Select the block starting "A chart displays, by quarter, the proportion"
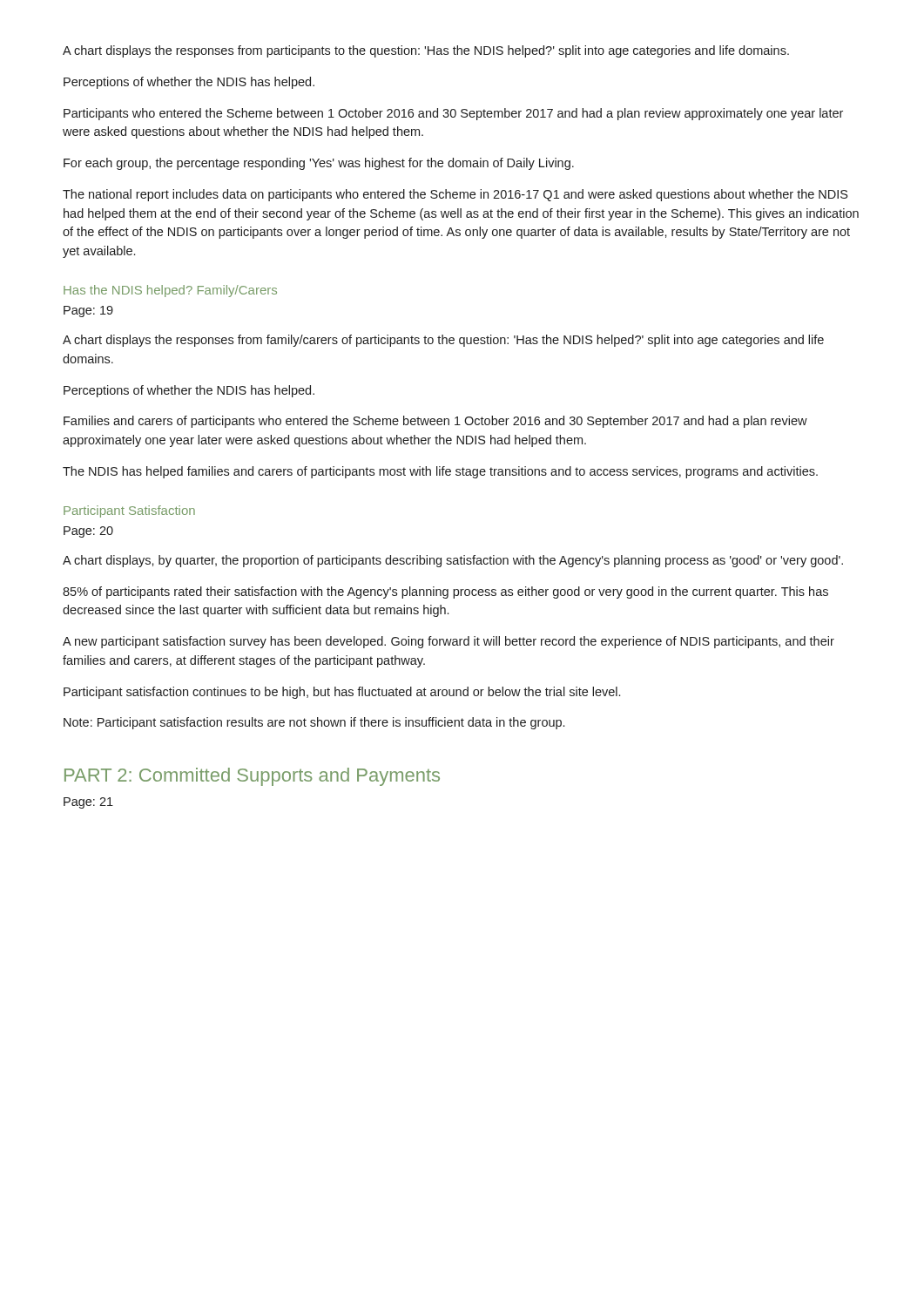This screenshot has height=1307, width=924. pyautogui.click(x=453, y=560)
